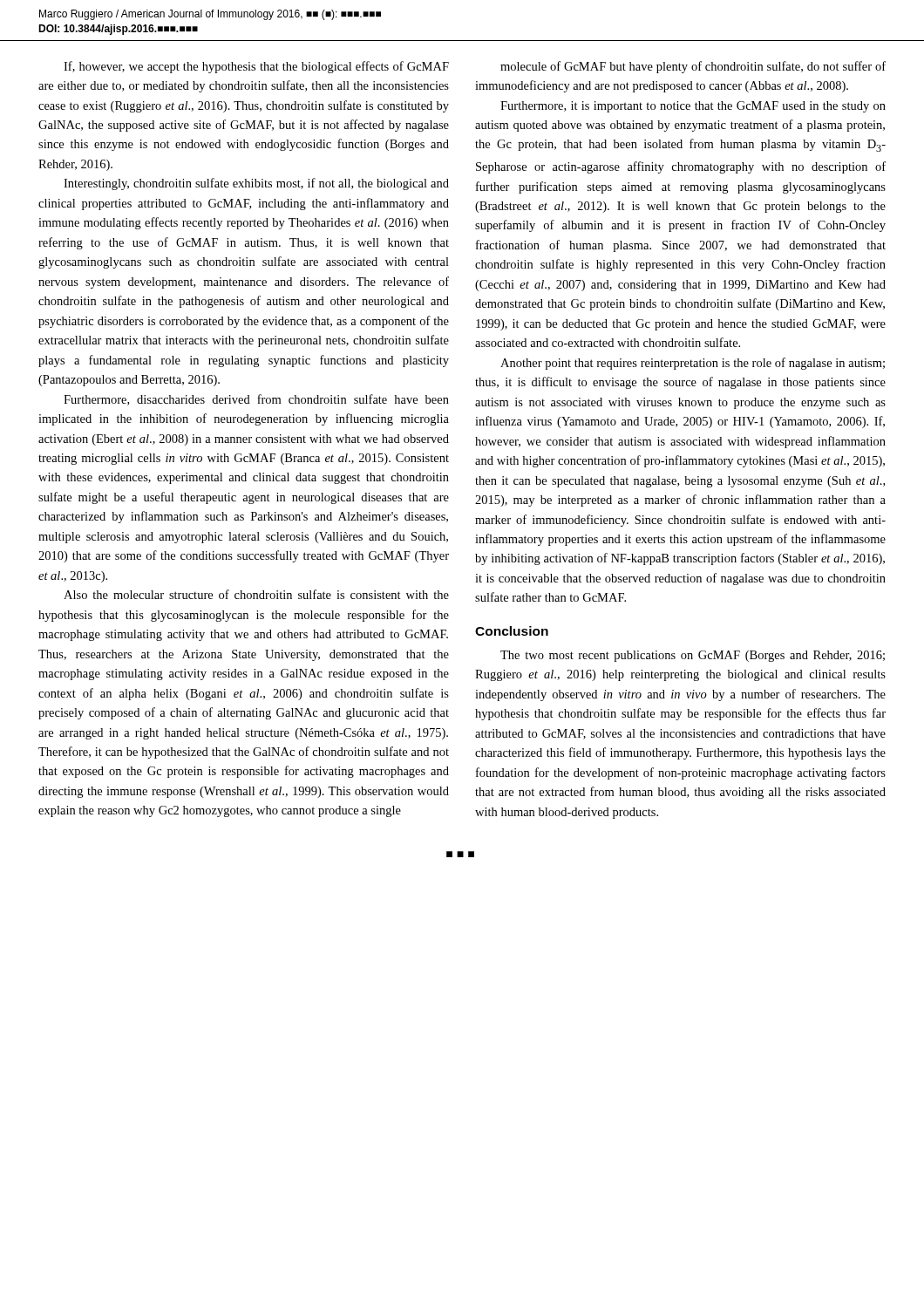Locate the block of text that opens with "Furthermore, it is important to notice that the"

coord(680,224)
